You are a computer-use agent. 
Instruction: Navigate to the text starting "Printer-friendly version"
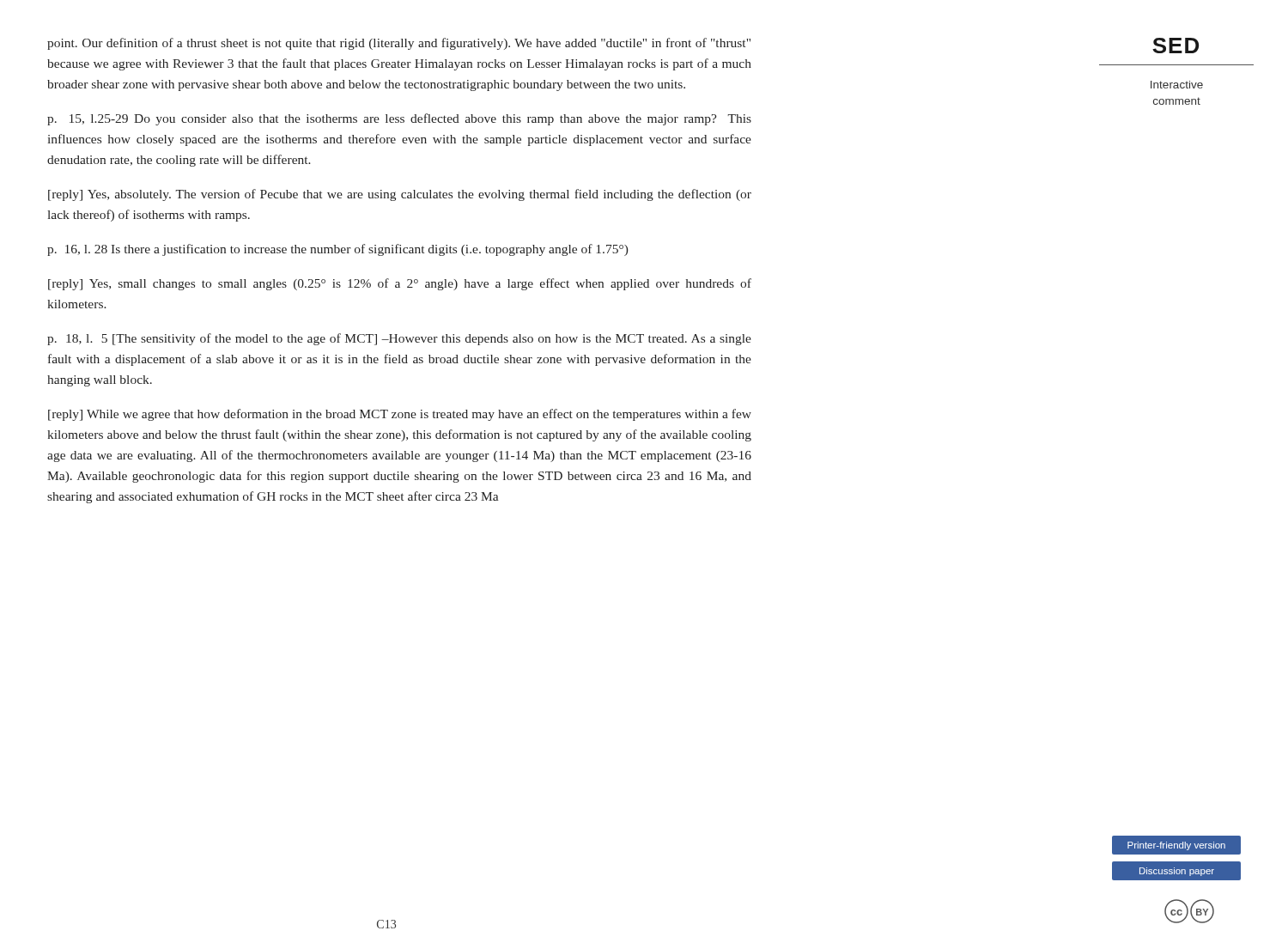click(1176, 845)
